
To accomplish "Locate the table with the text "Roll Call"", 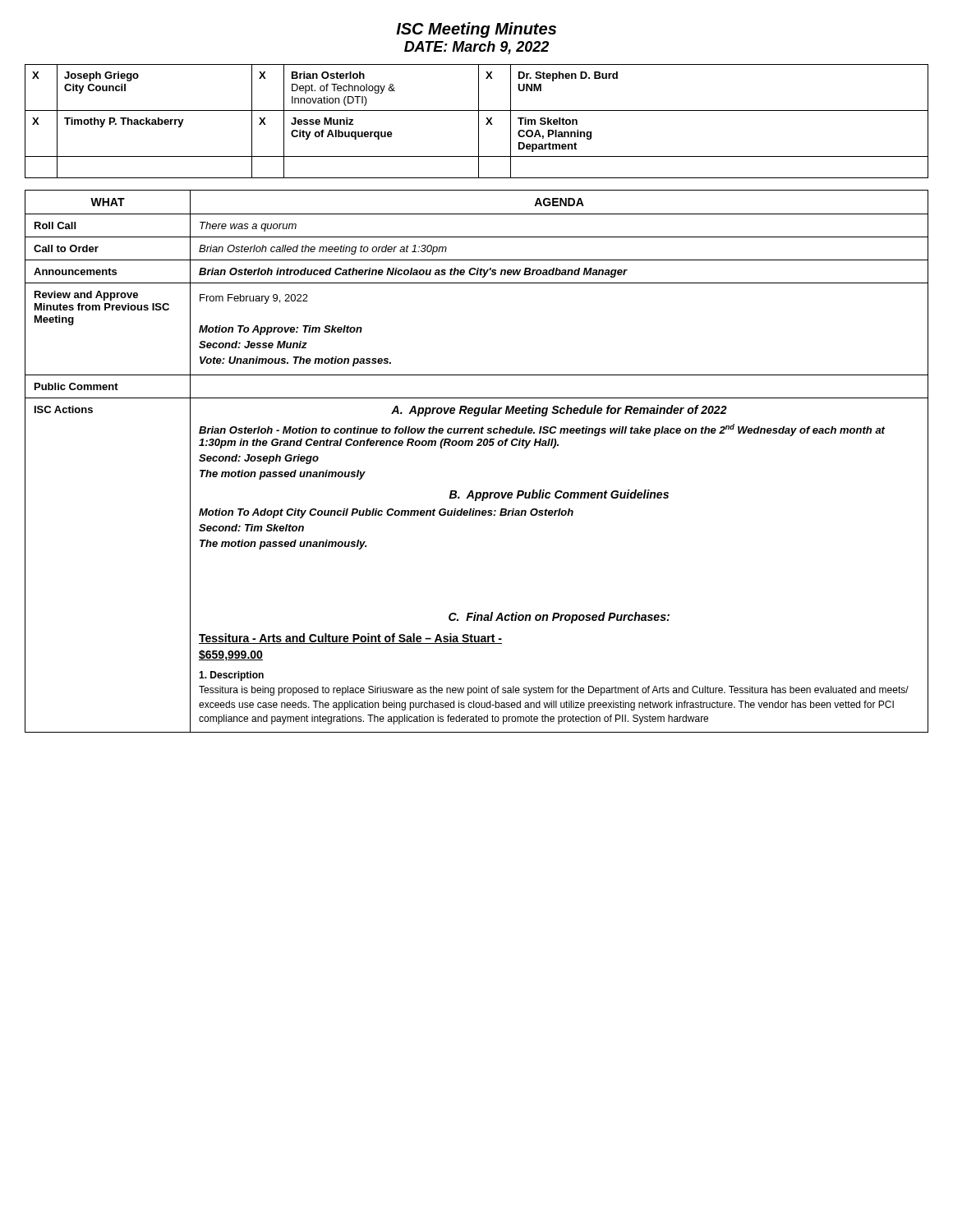I will (x=476, y=461).
